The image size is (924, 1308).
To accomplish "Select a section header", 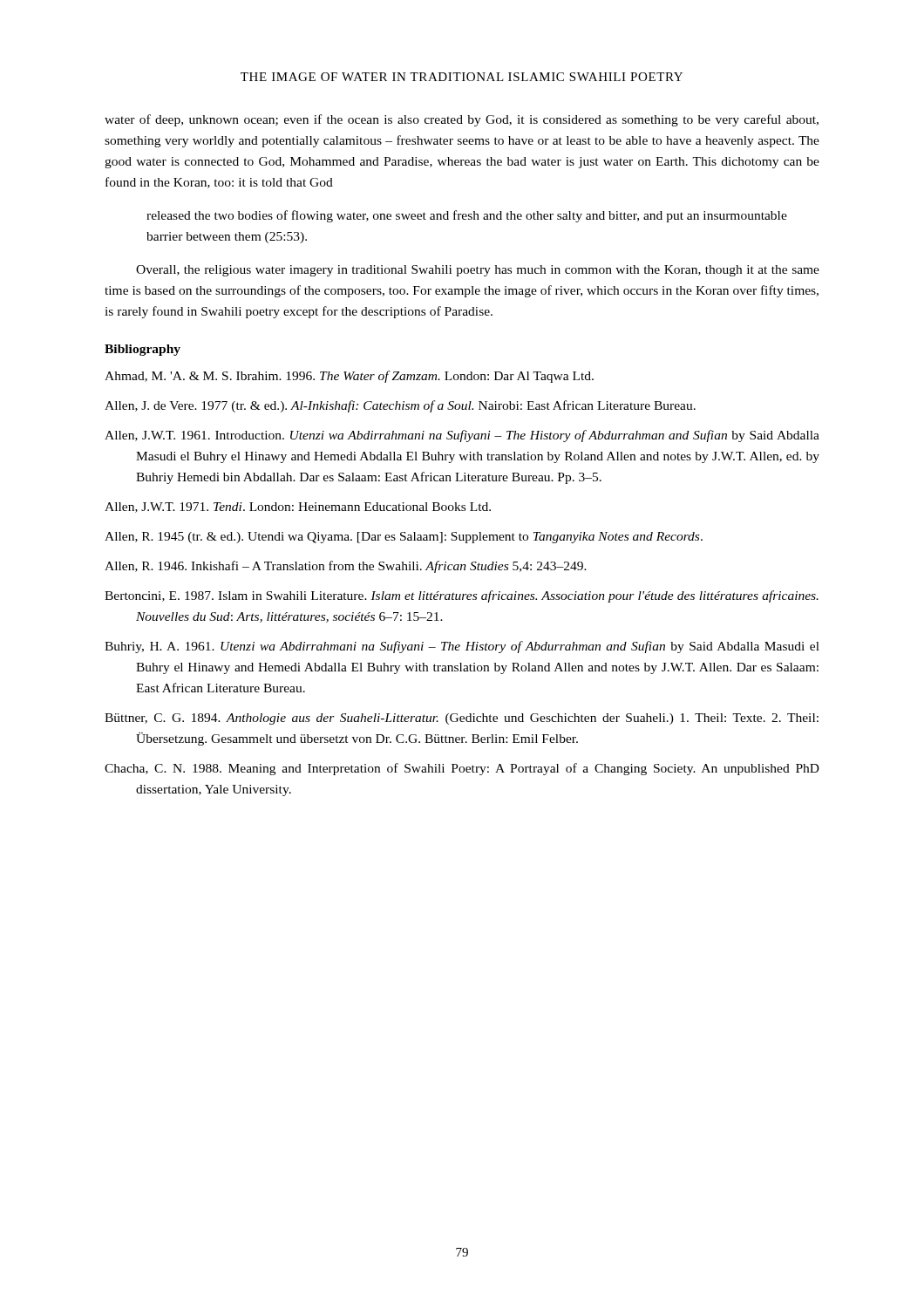I will 143,349.
